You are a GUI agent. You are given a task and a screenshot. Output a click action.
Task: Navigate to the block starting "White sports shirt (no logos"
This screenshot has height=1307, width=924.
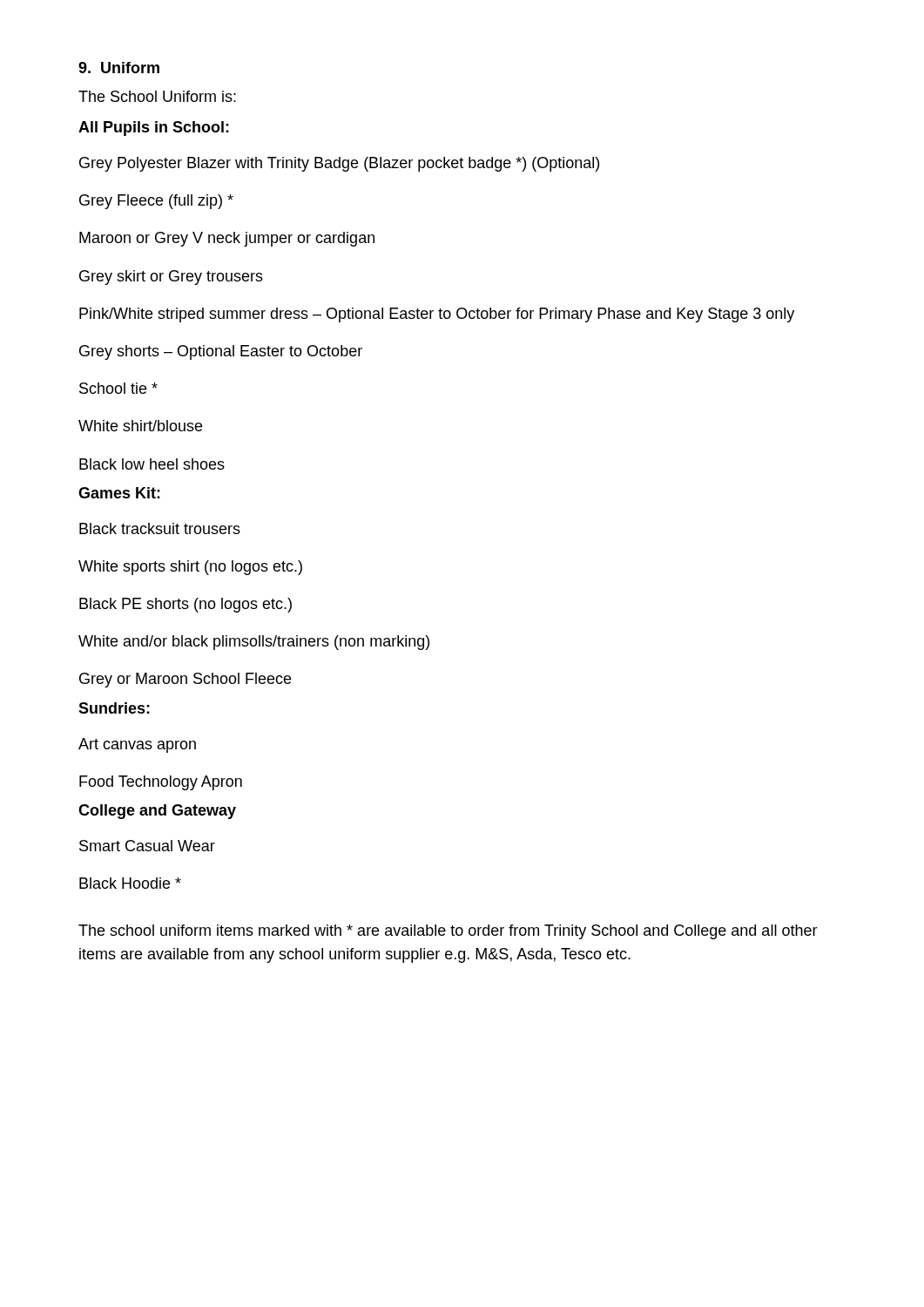(x=190, y=568)
